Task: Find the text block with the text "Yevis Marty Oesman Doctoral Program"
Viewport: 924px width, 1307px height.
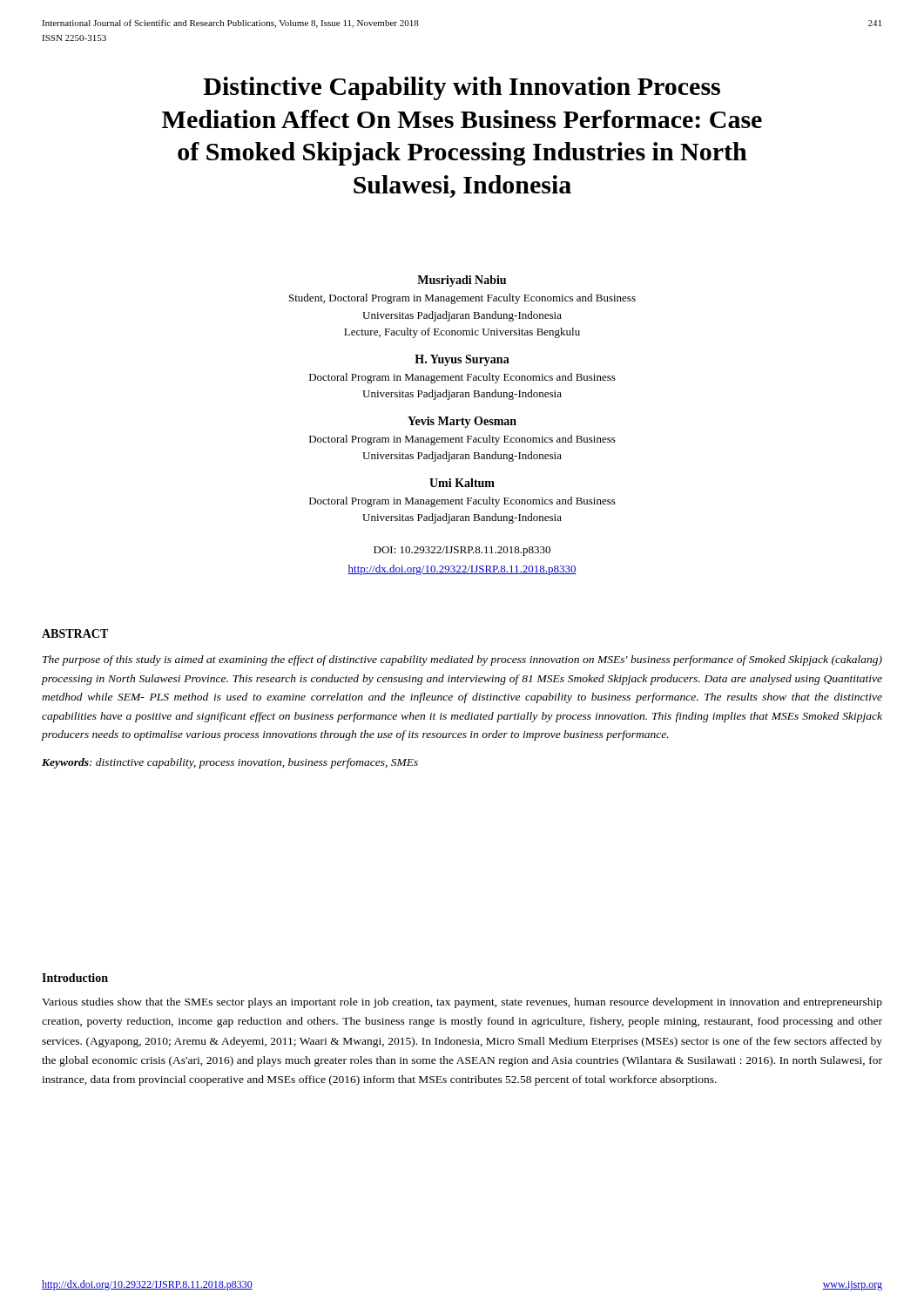Action: click(x=462, y=439)
